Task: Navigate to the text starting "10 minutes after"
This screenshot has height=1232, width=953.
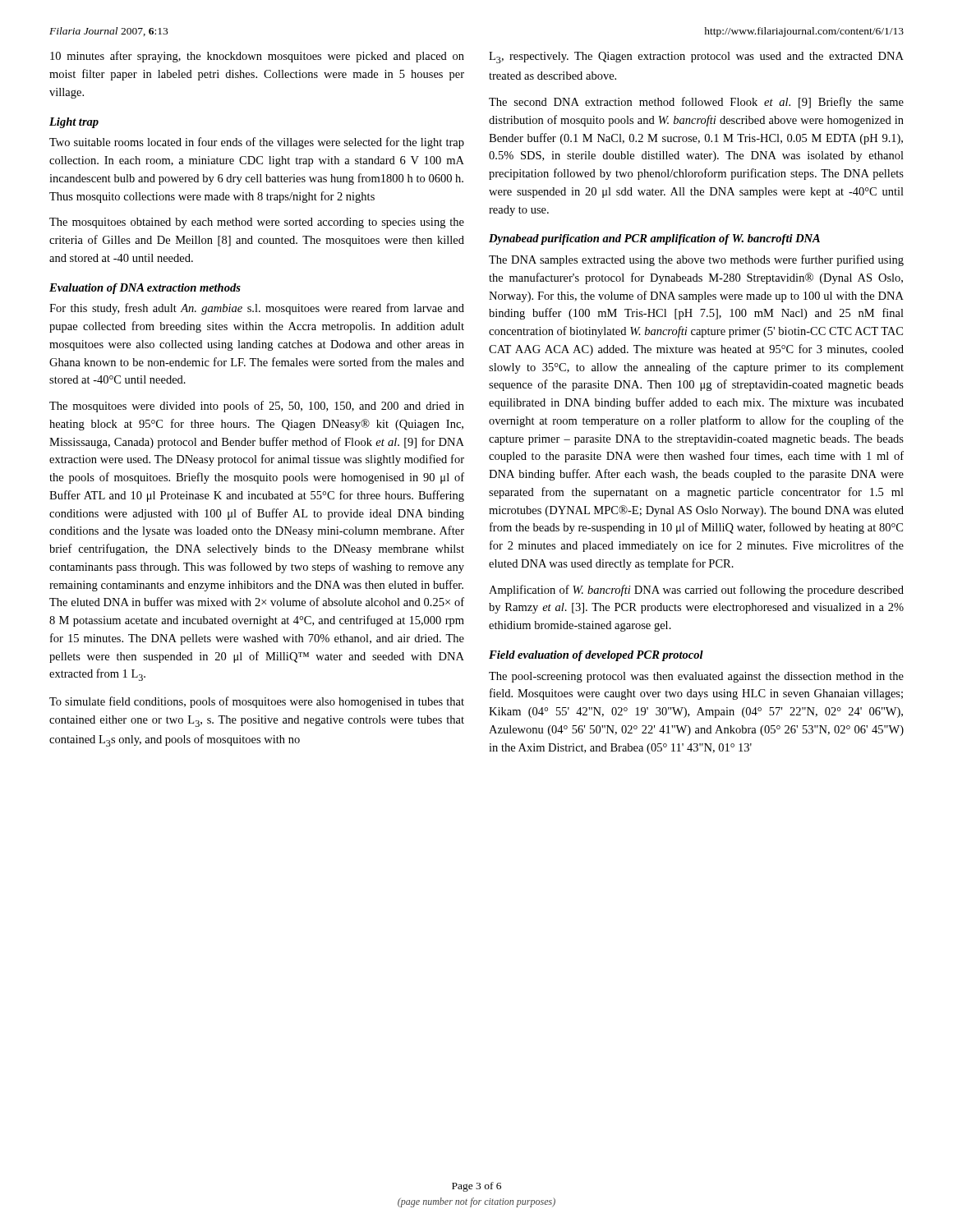Action: (257, 75)
